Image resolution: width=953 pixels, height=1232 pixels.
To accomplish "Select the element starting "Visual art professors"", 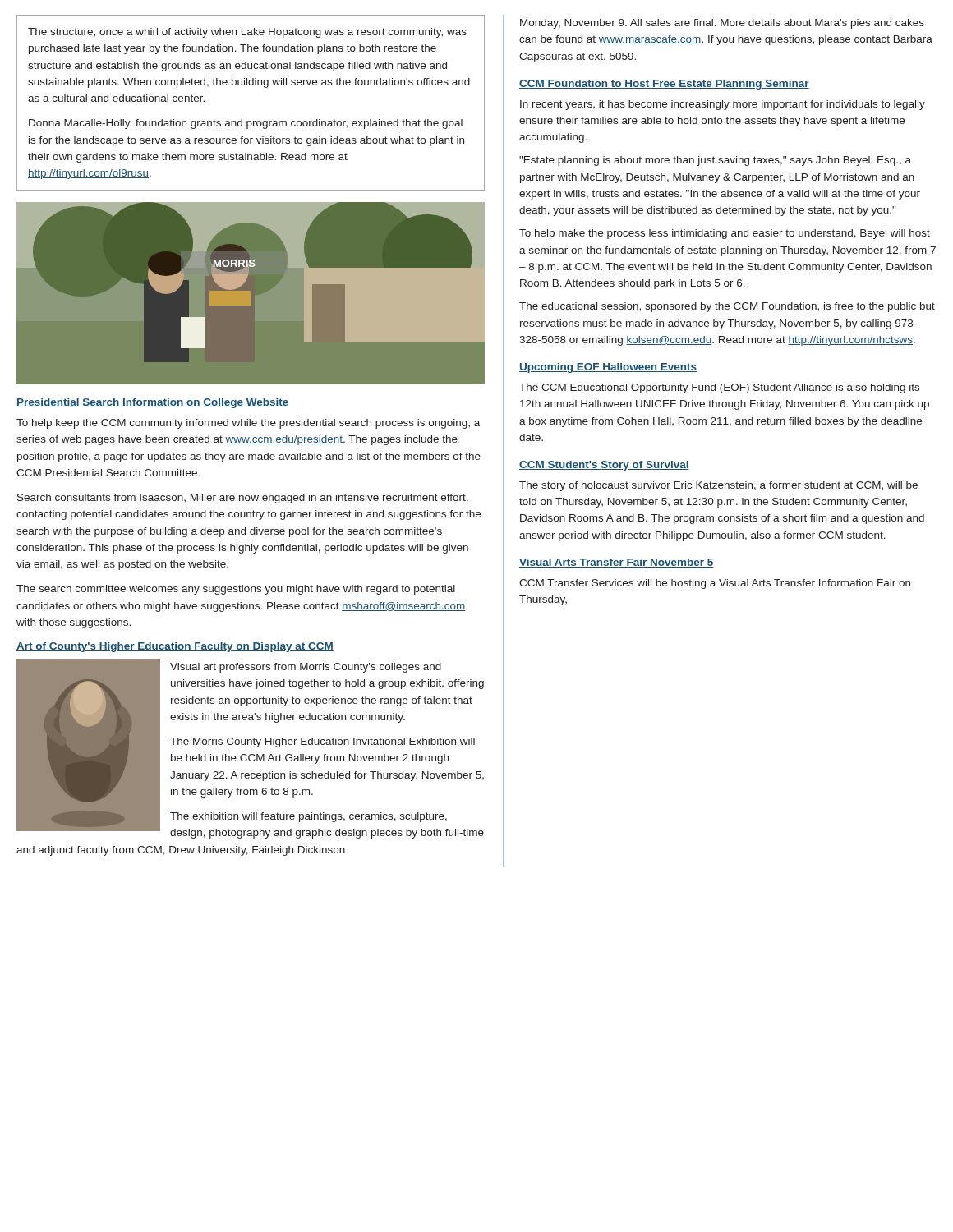I will coord(251,758).
